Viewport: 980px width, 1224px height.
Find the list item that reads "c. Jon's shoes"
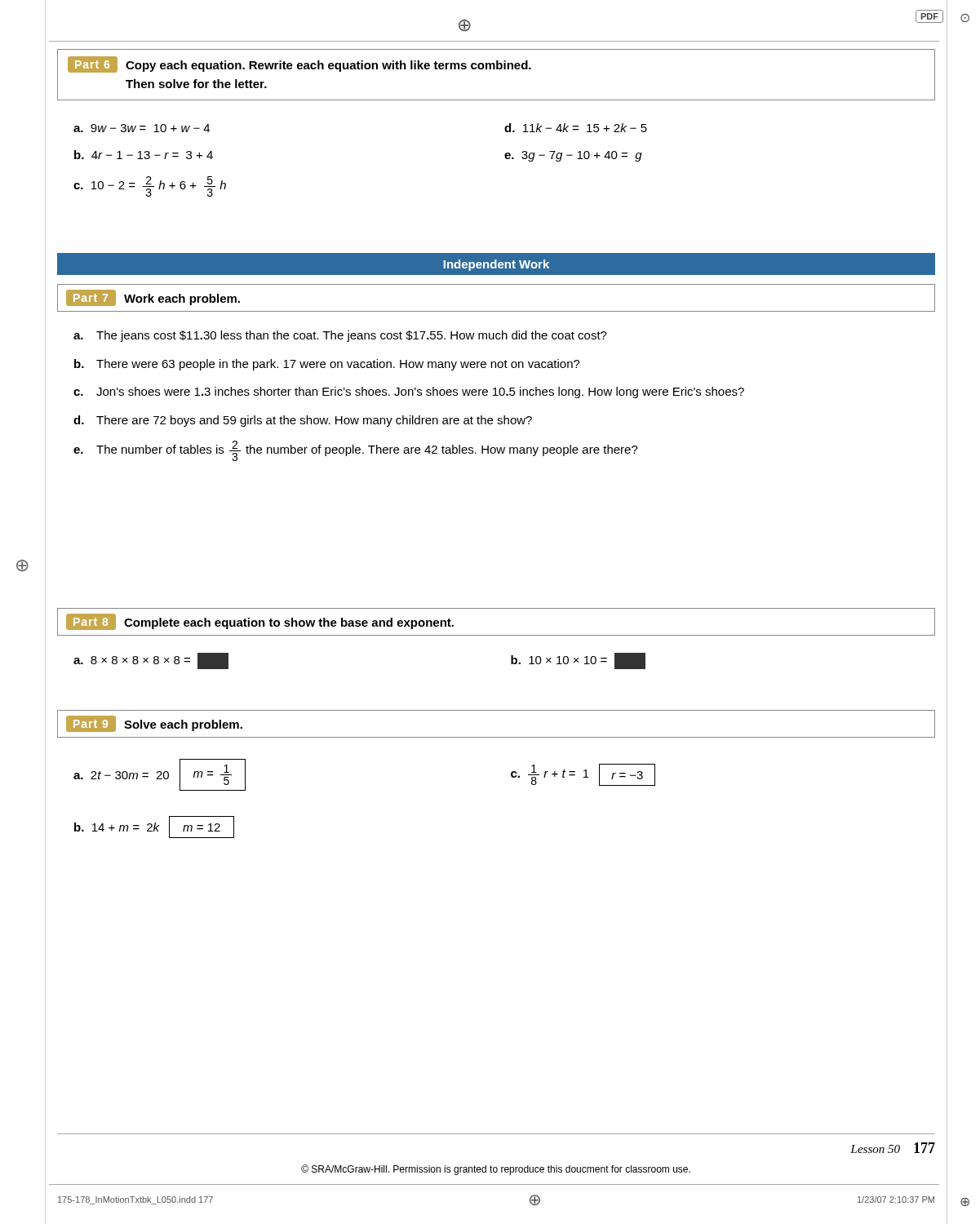[409, 392]
